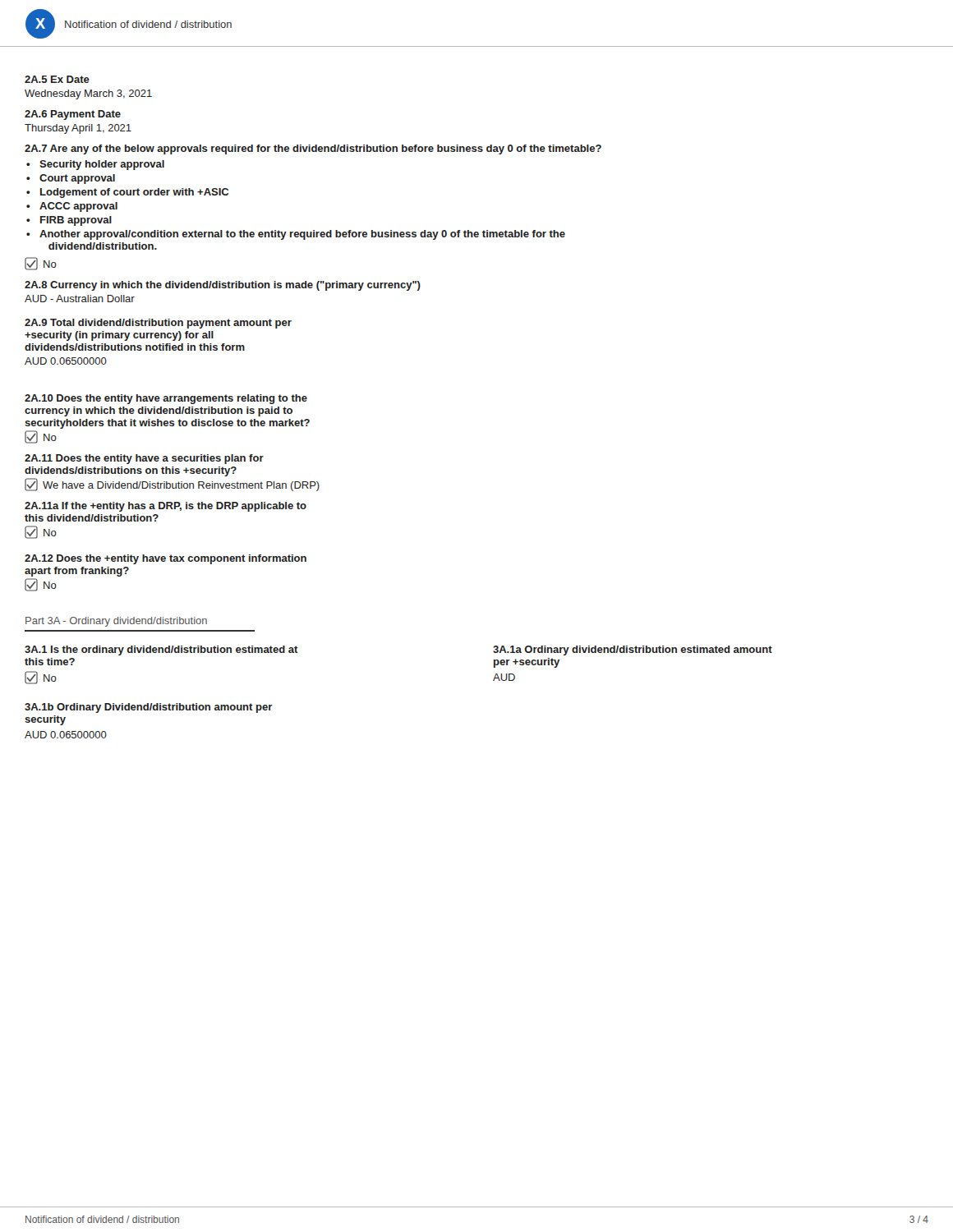Click the passage that begins "Part 3A -"
Screen dimensions: 1232x953
[116, 621]
